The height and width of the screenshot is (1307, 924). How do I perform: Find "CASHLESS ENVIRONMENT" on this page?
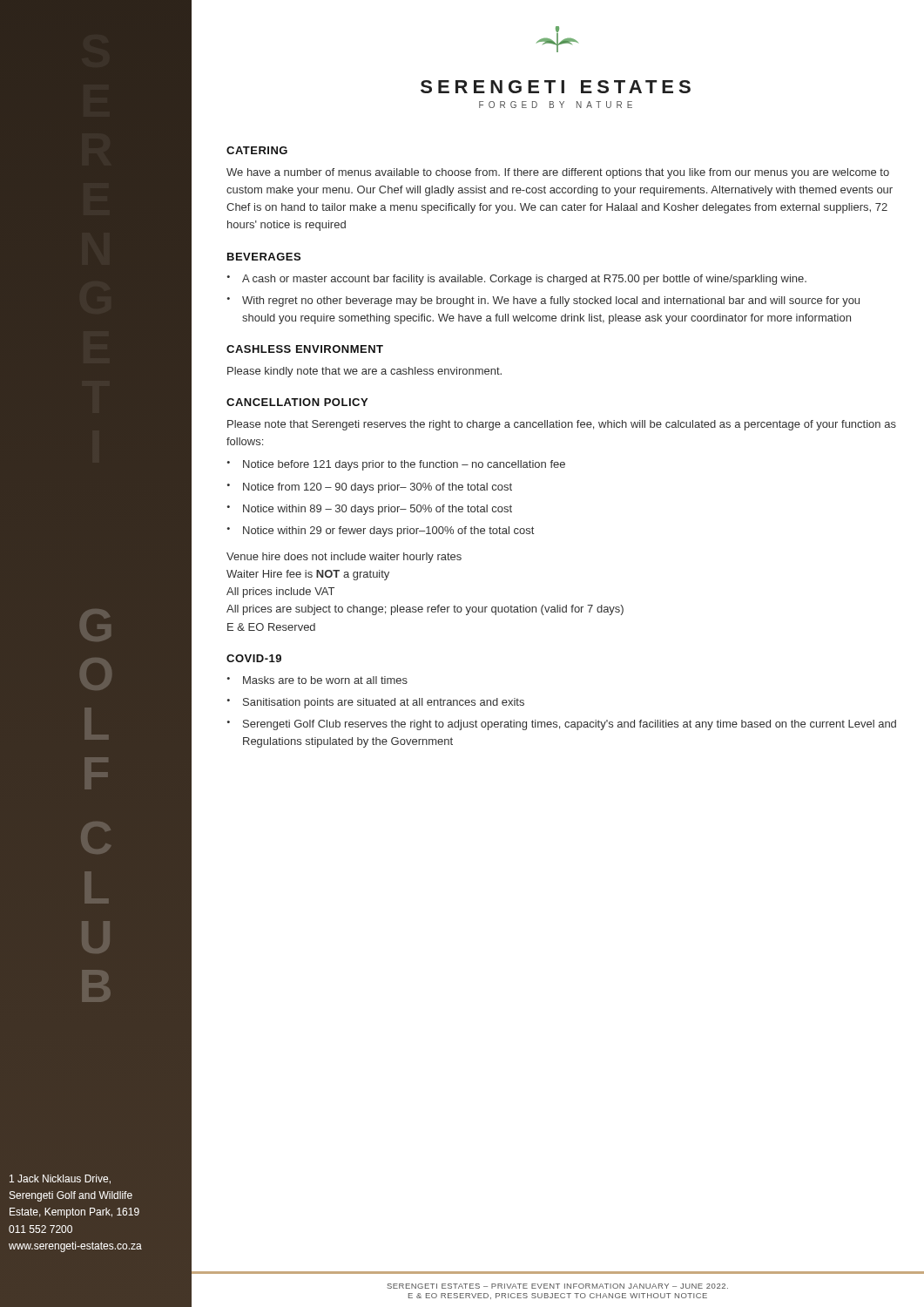(305, 349)
